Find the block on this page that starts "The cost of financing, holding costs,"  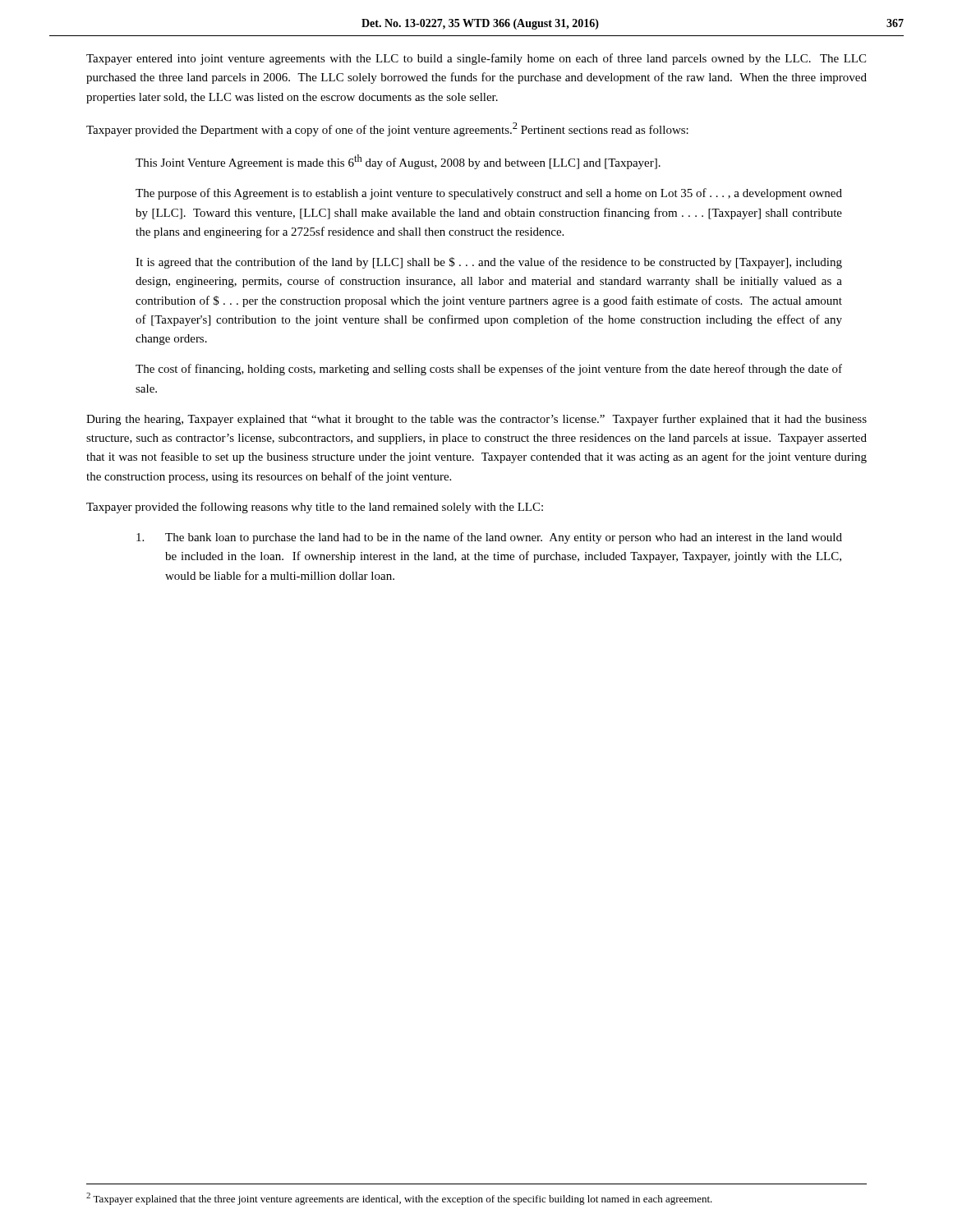489,379
